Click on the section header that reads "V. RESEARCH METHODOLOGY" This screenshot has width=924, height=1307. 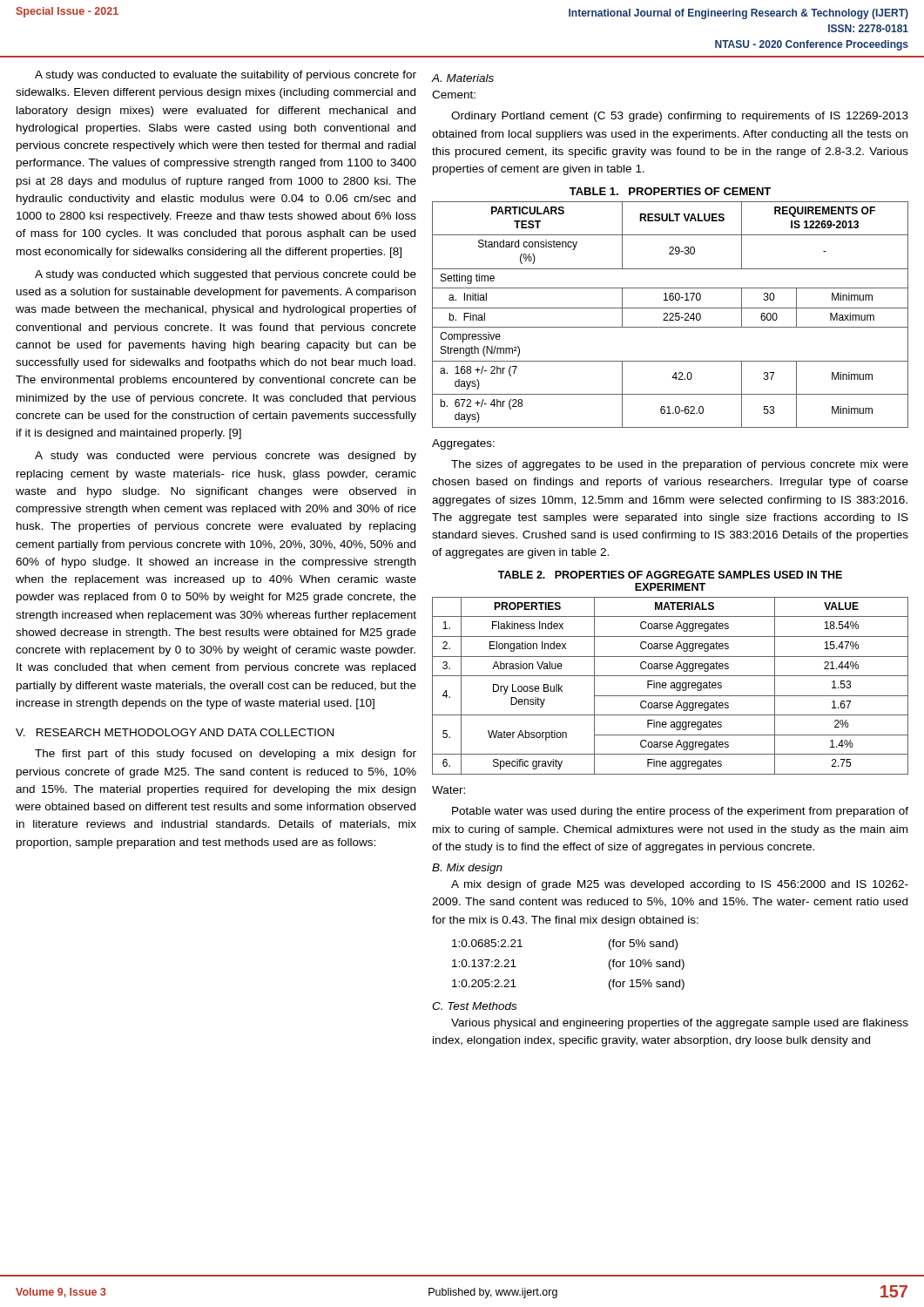(x=216, y=733)
